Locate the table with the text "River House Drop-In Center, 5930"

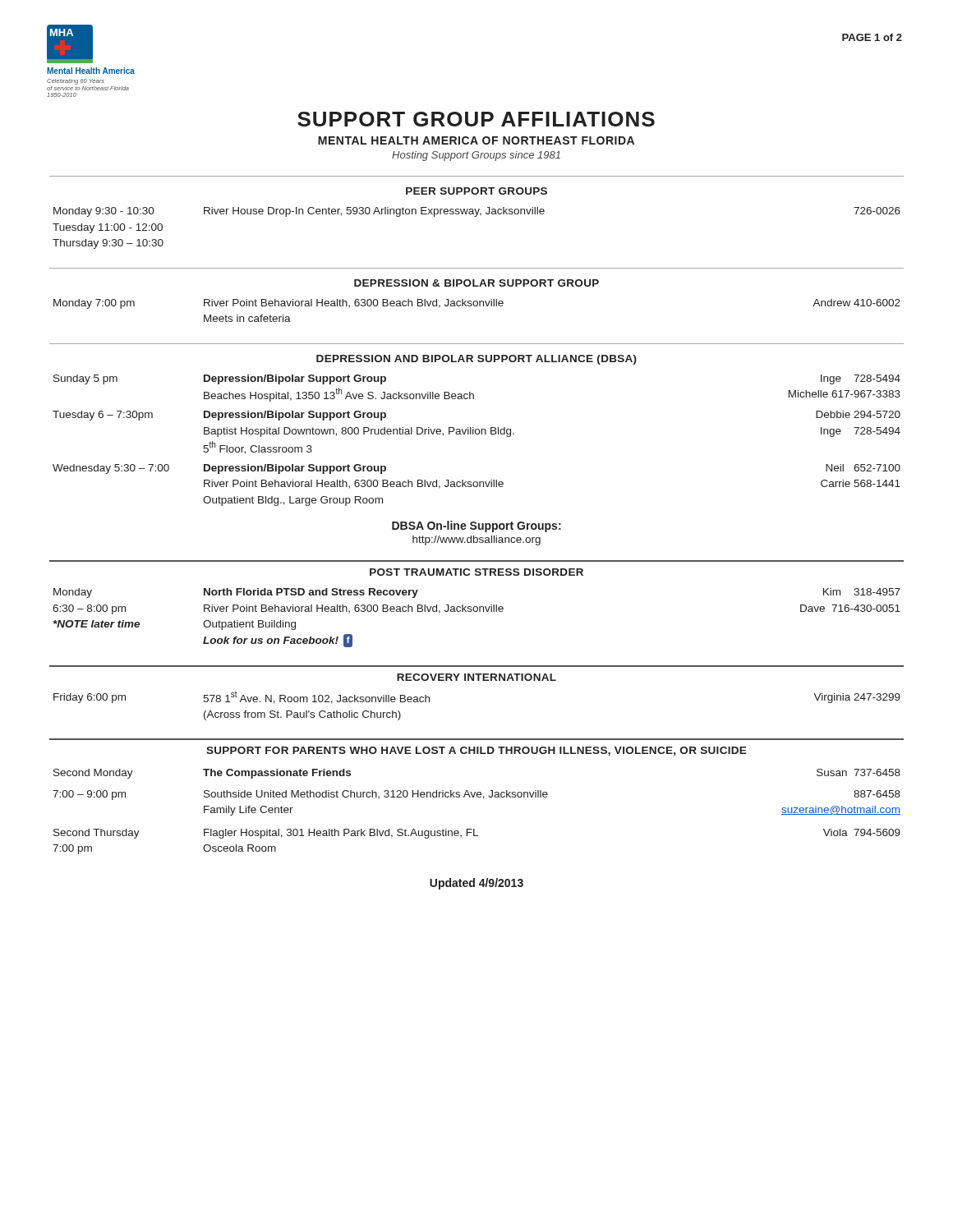point(476,227)
